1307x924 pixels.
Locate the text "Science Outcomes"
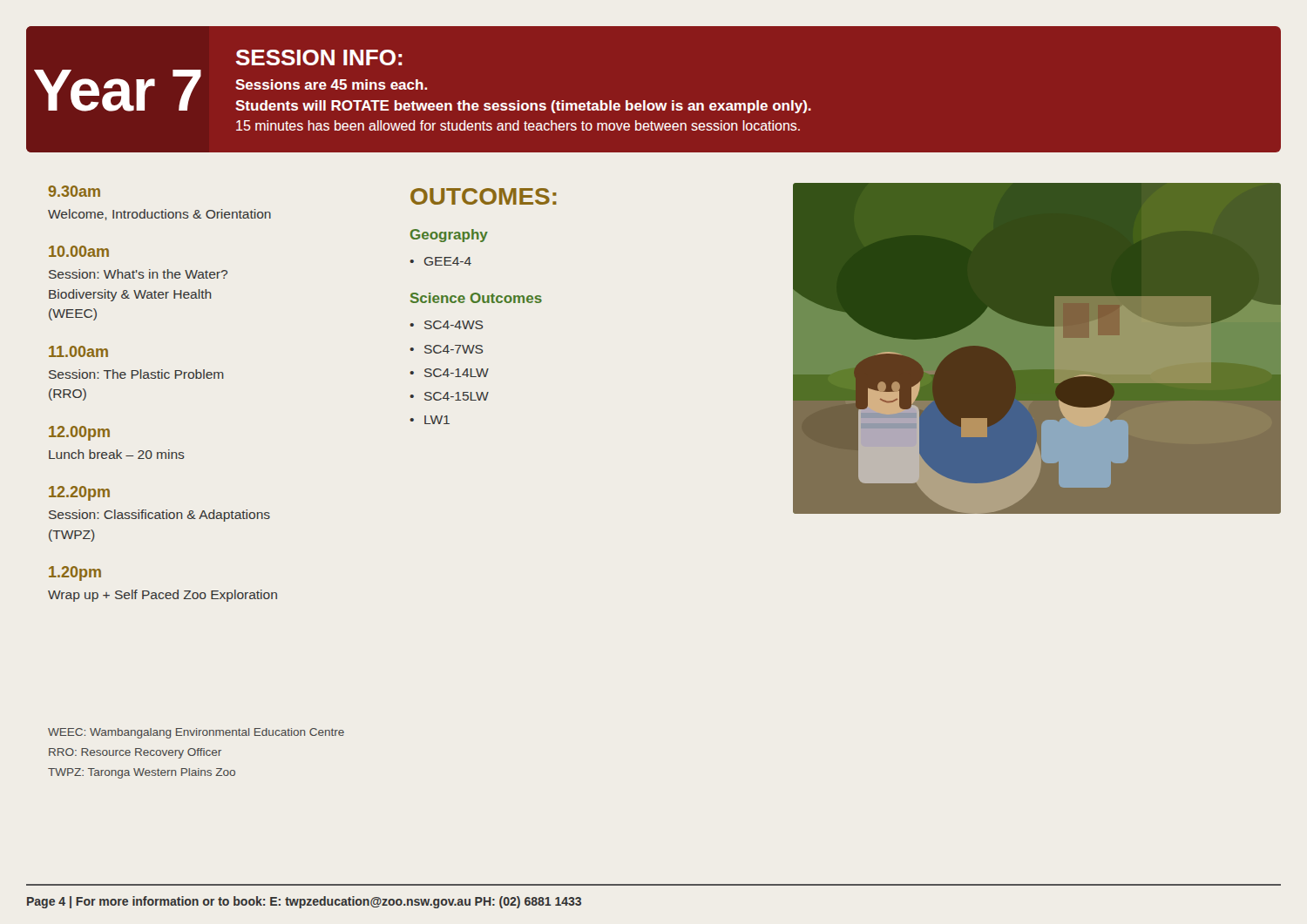(476, 298)
